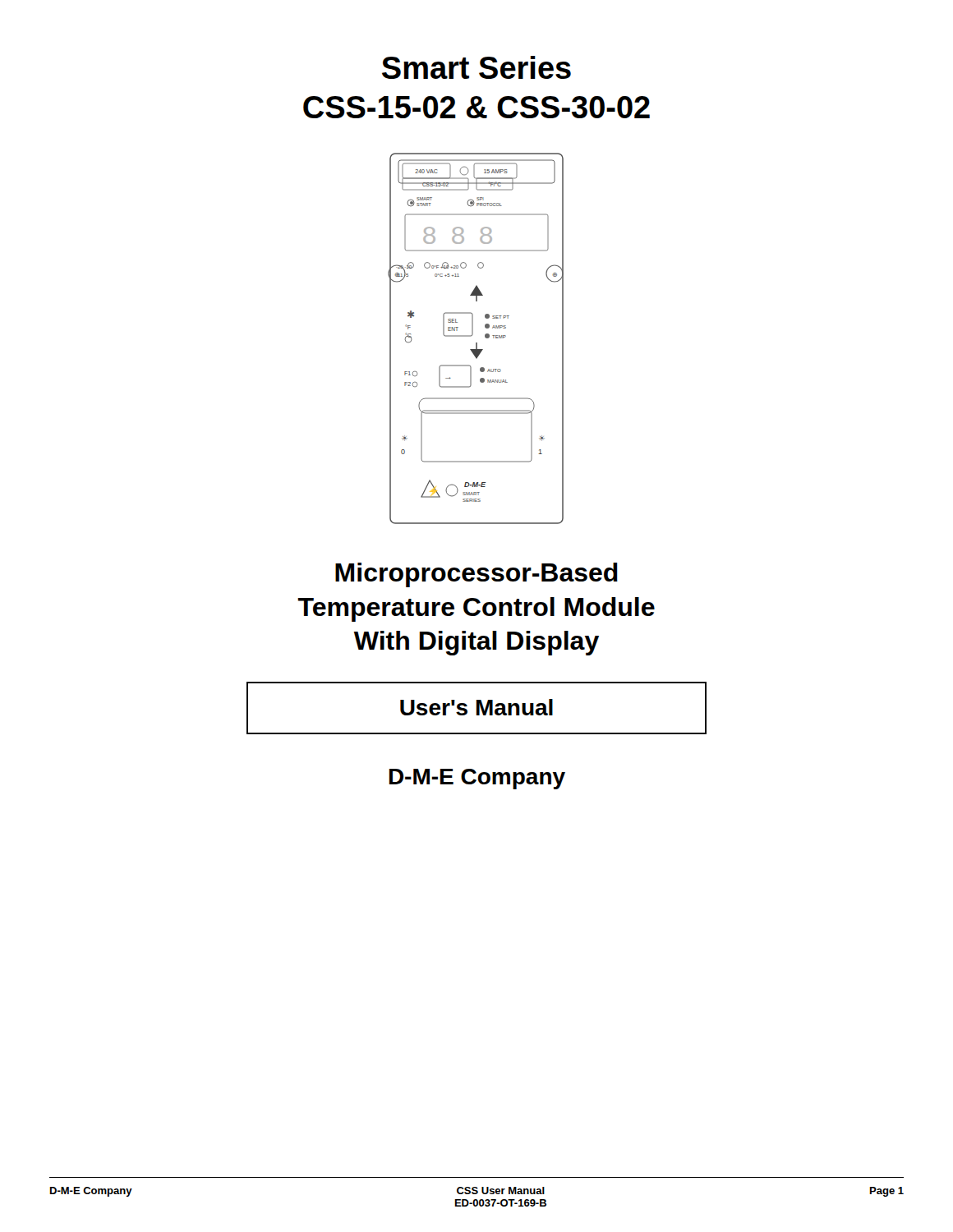Image resolution: width=953 pixels, height=1232 pixels.
Task: Locate the region starting "Microprocessor-BasedTemperature Control ModuleWith Digital Display"
Action: point(476,607)
